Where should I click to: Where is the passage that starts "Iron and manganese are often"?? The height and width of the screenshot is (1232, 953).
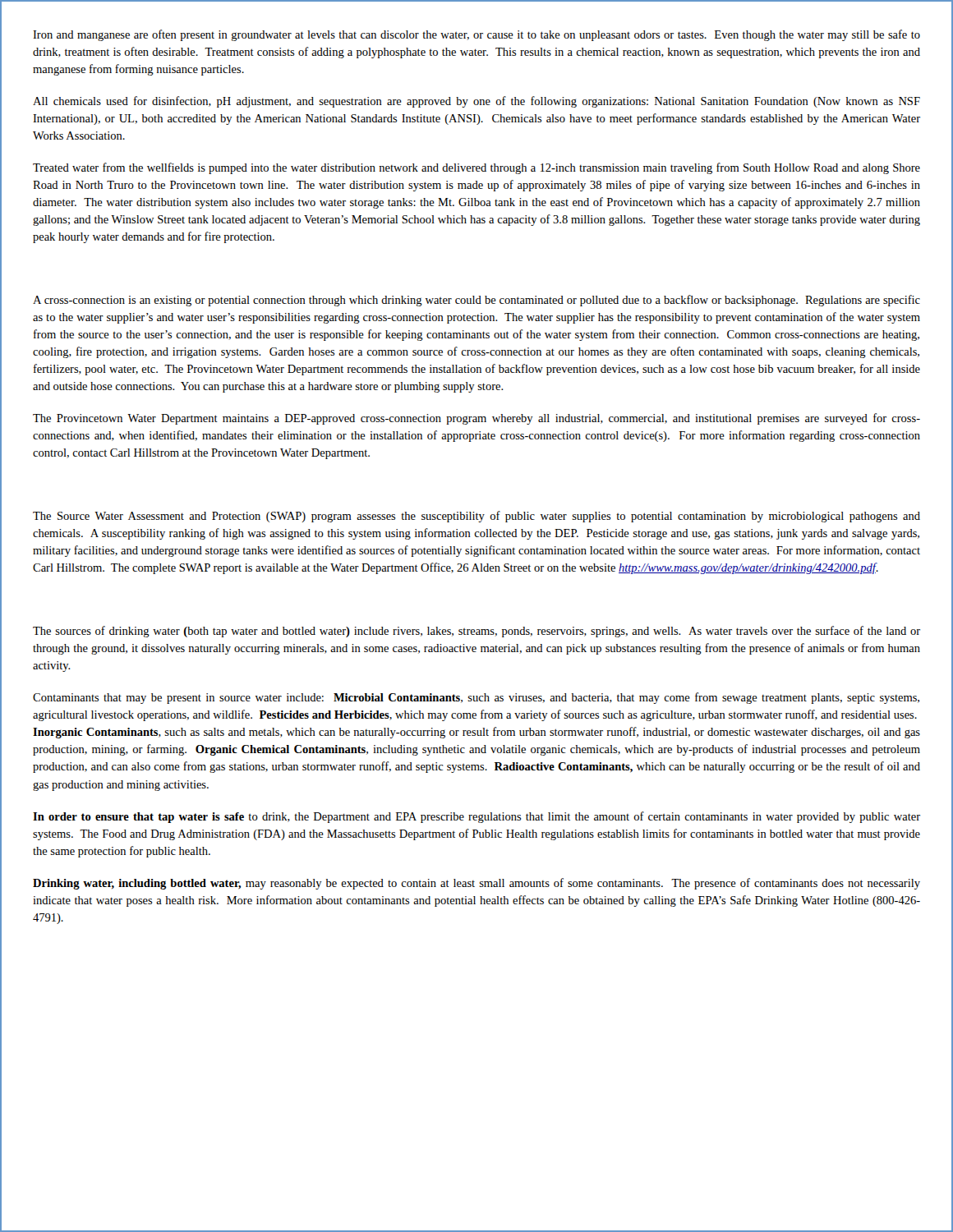[x=476, y=52]
